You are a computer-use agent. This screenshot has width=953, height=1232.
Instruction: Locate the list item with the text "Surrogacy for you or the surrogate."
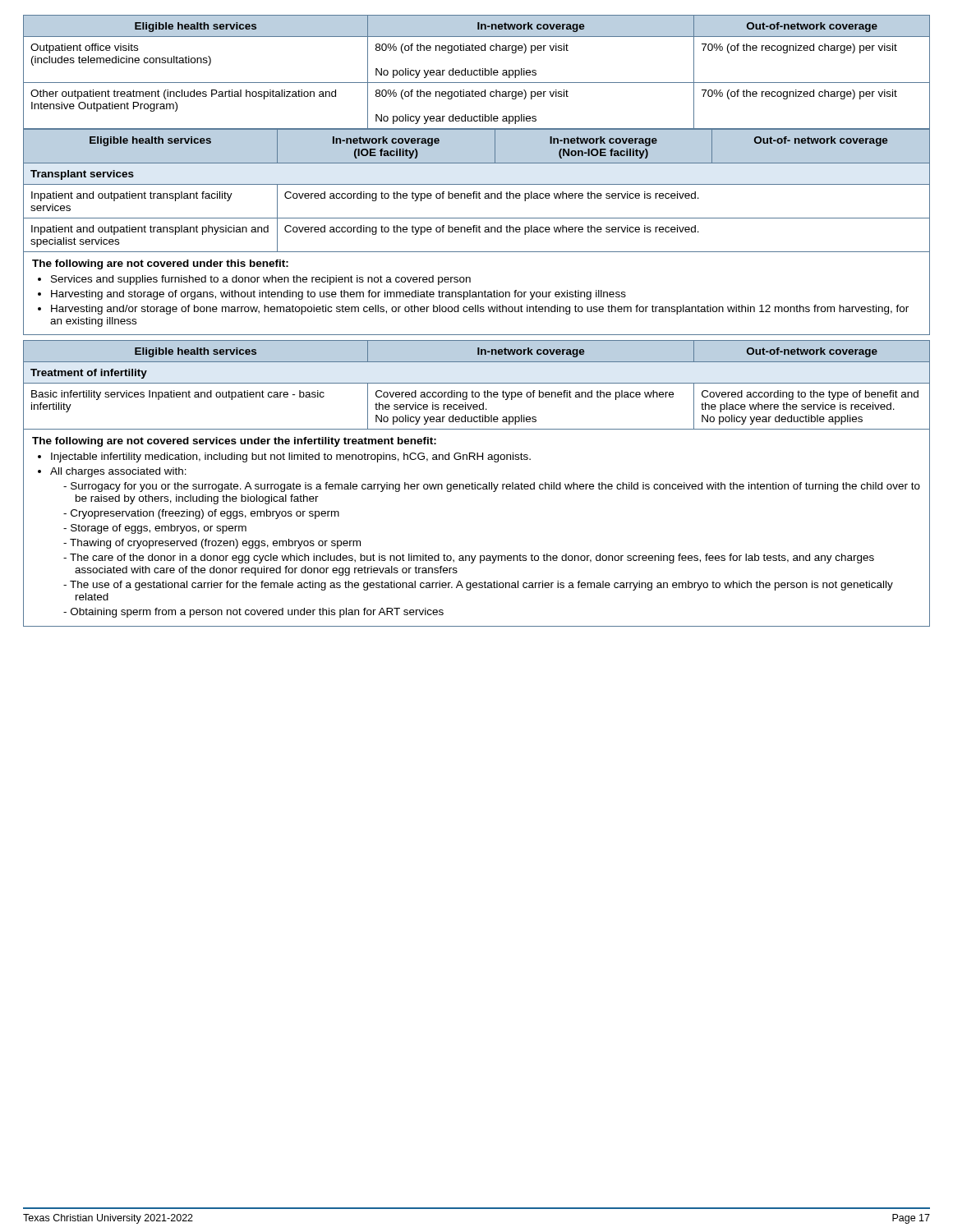[497, 492]
